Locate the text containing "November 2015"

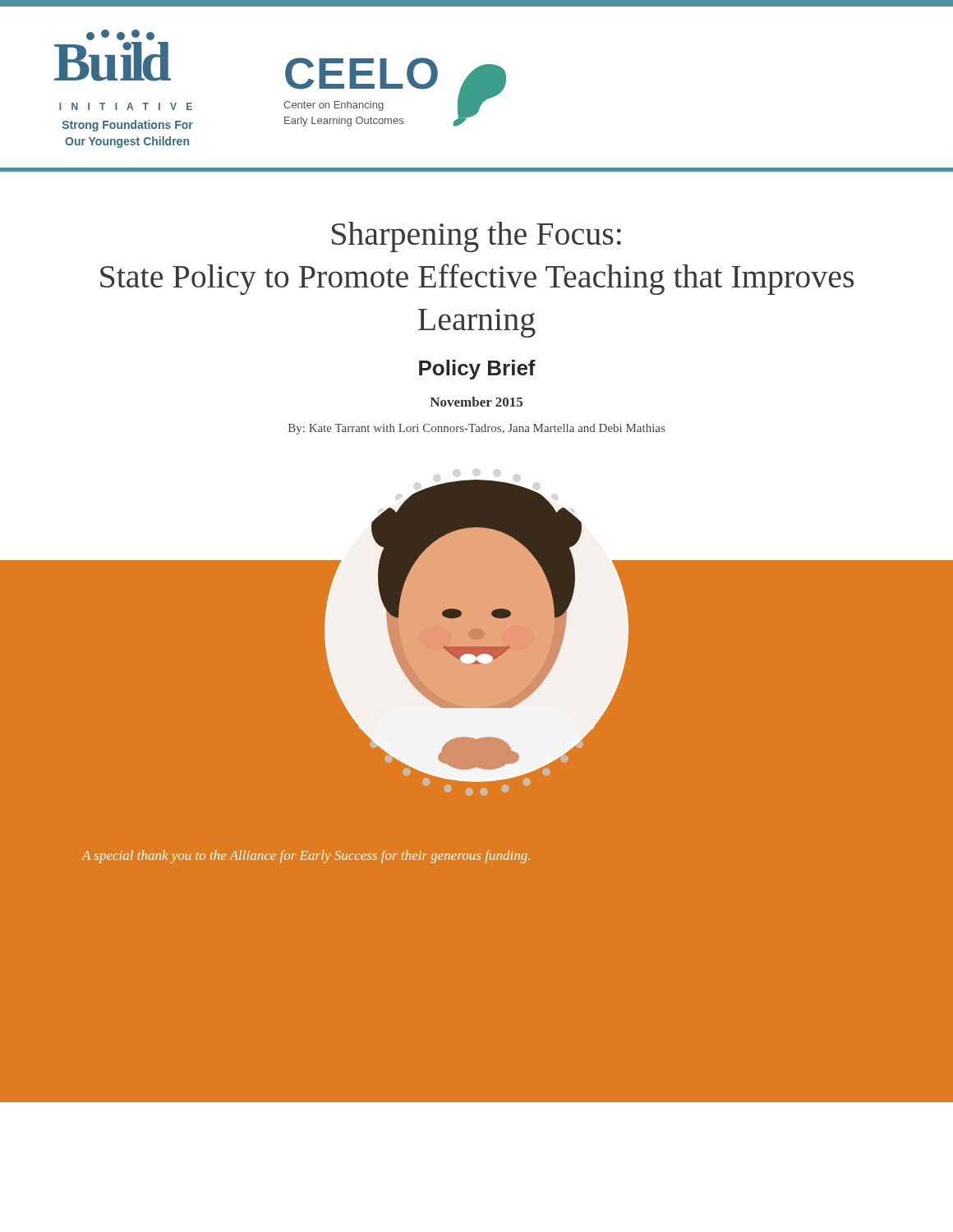pyautogui.click(x=476, y=402)
